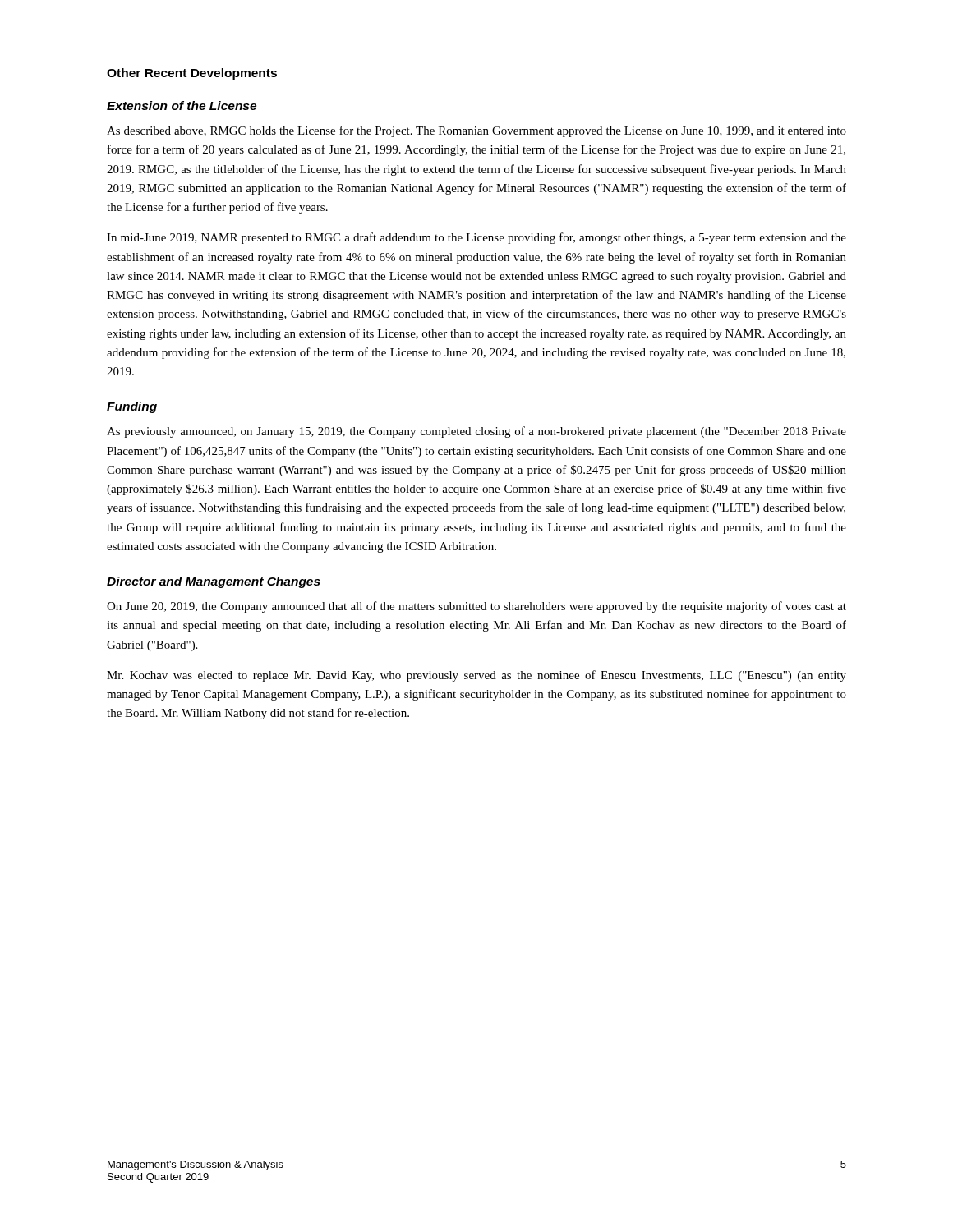Navigate to the block starting "Mr. Kochav was elected to"

(x=476, y=694)
